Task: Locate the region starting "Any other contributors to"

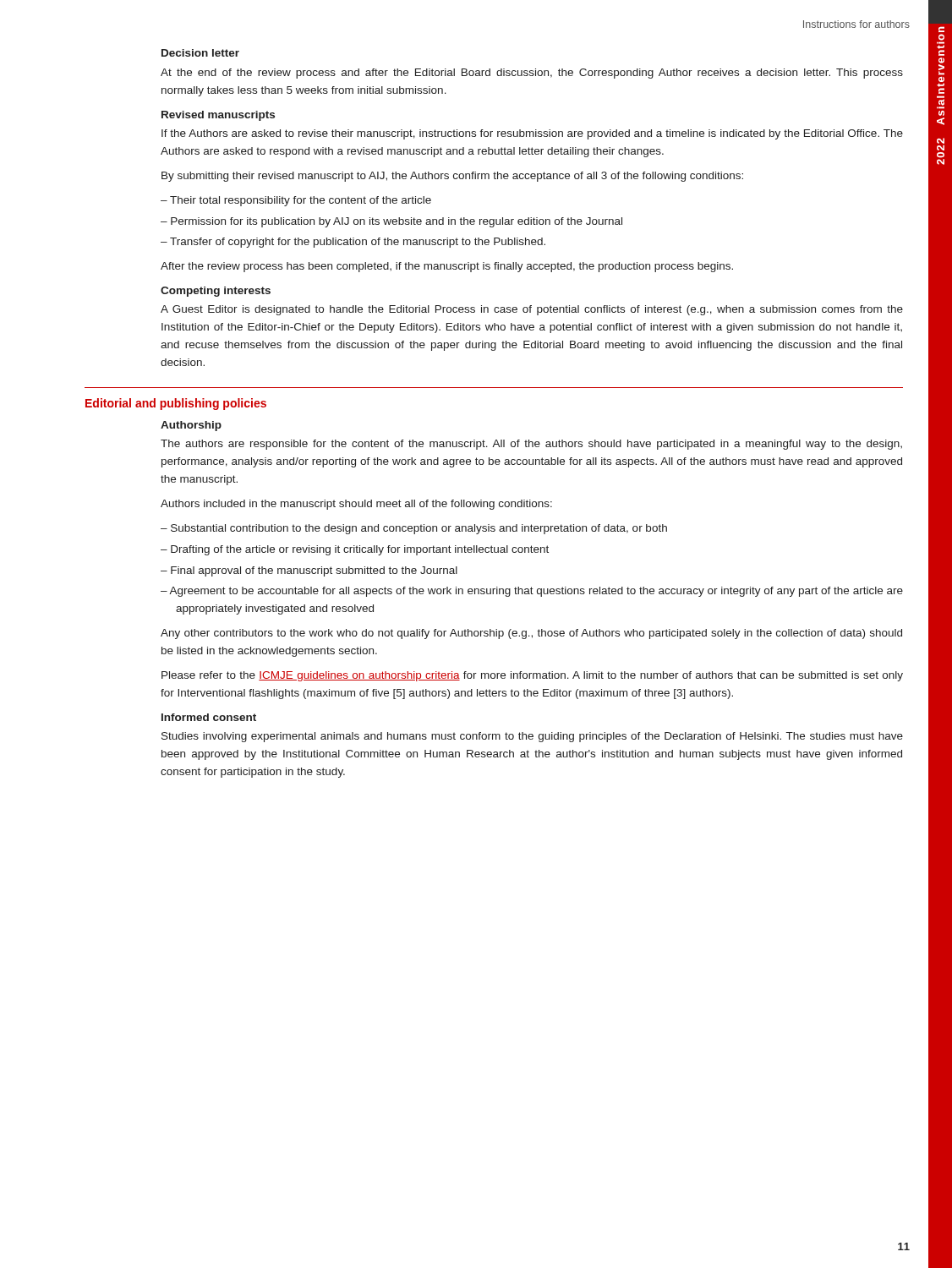Action: (x=532, y=642)
